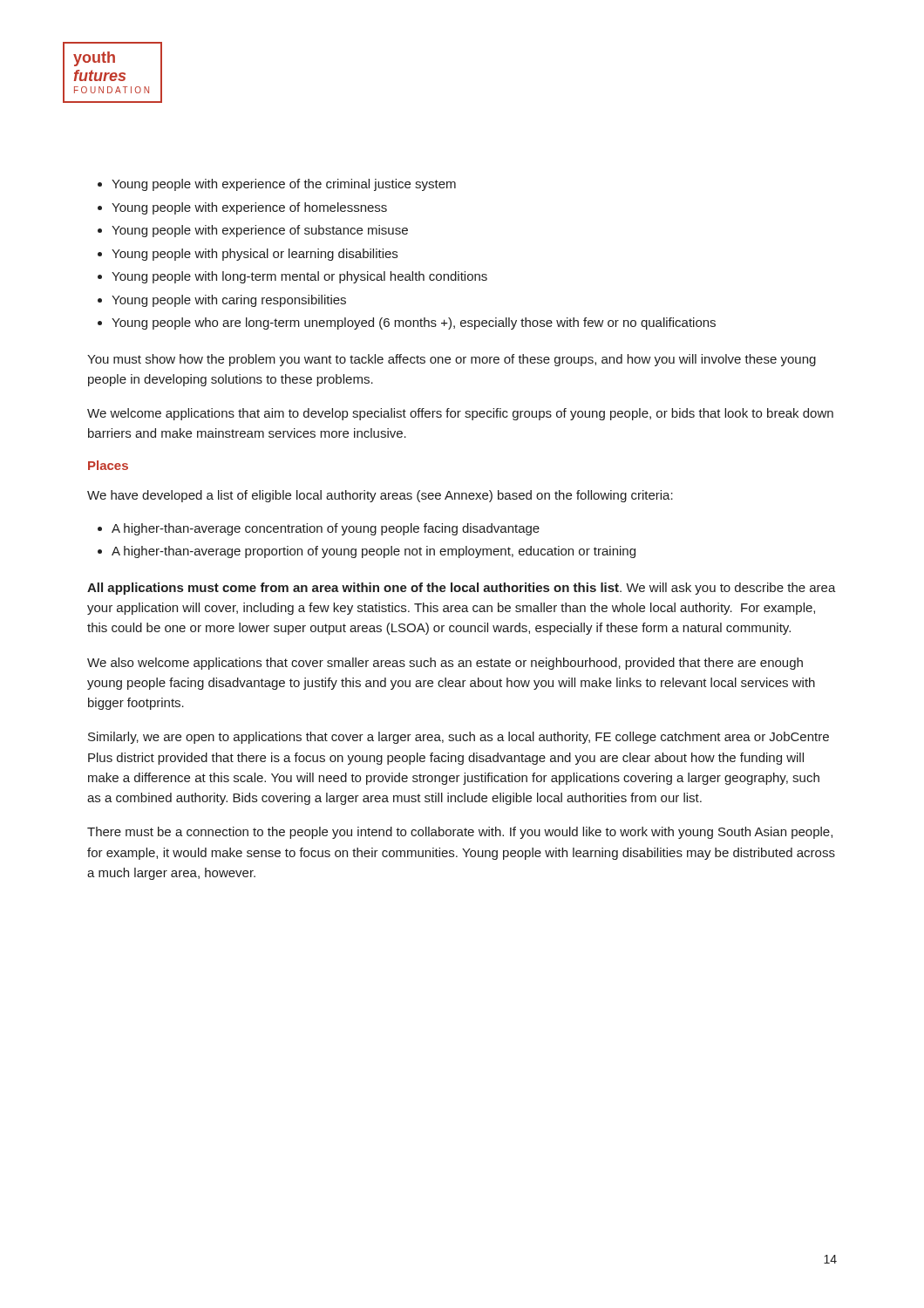Find the element starting "We also welcome applications that"

tap(462, 682)
